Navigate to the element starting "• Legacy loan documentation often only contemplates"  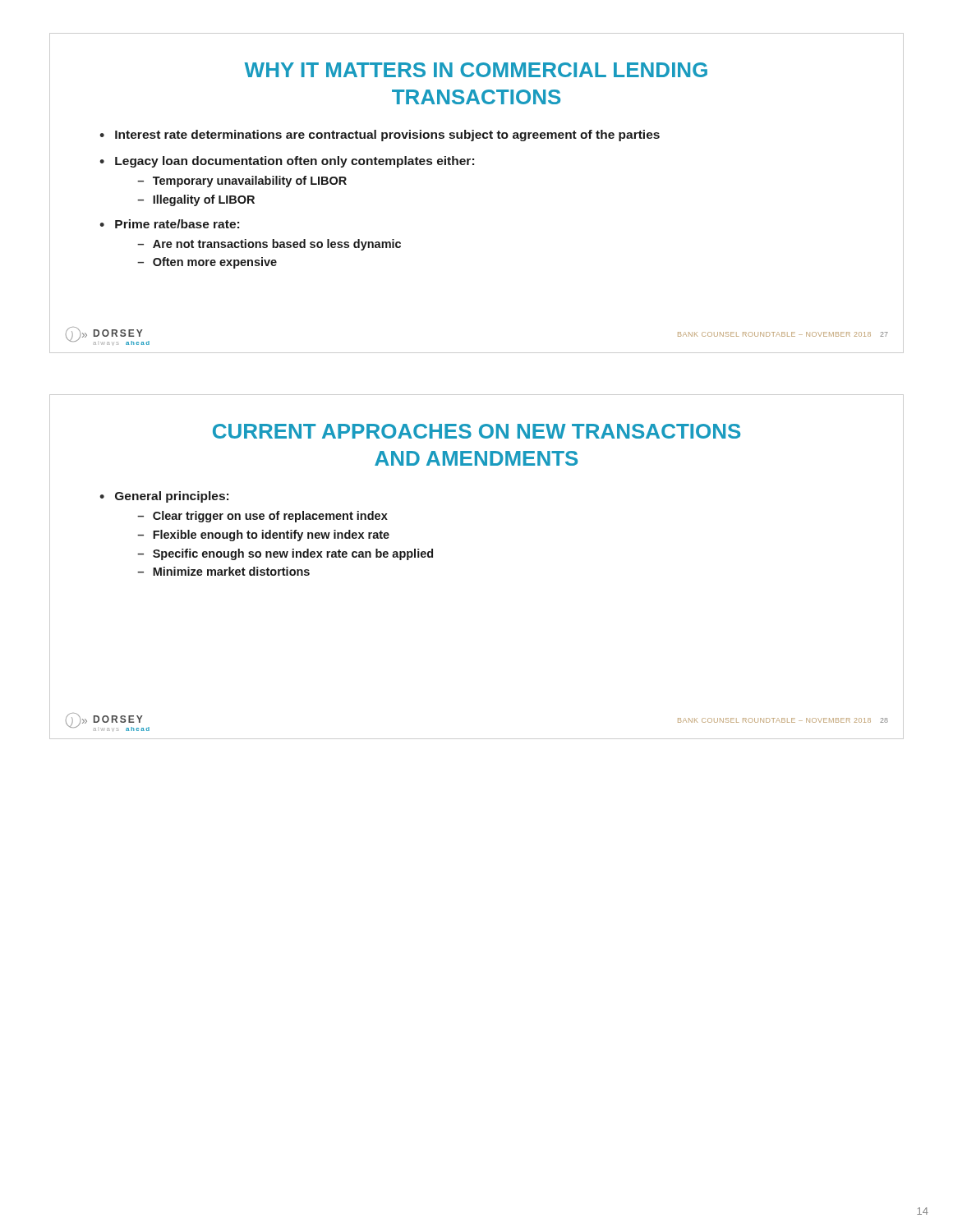pyautogui.click(x=287, y=183)
